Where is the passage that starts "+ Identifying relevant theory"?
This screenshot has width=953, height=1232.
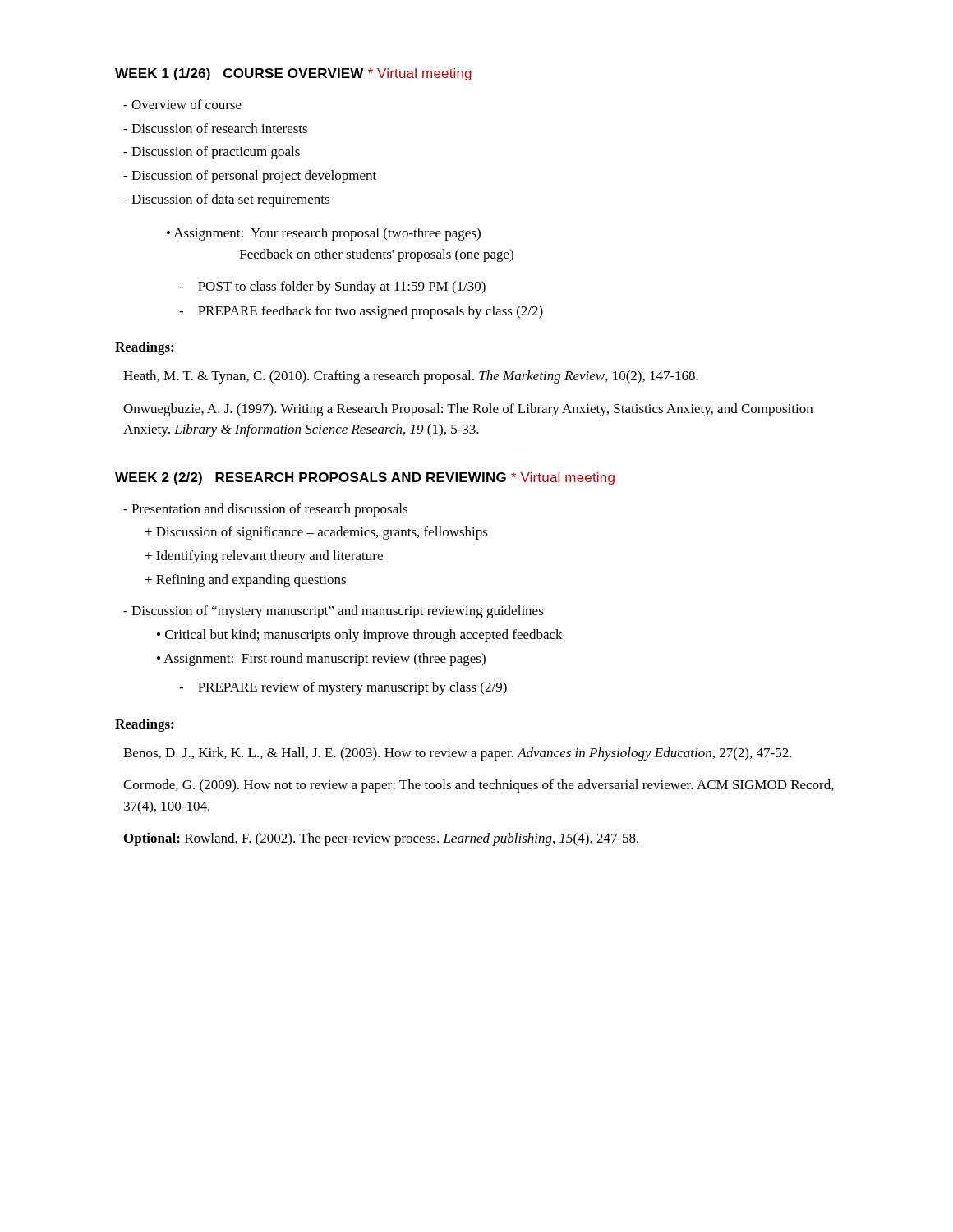tap(264, 556)
